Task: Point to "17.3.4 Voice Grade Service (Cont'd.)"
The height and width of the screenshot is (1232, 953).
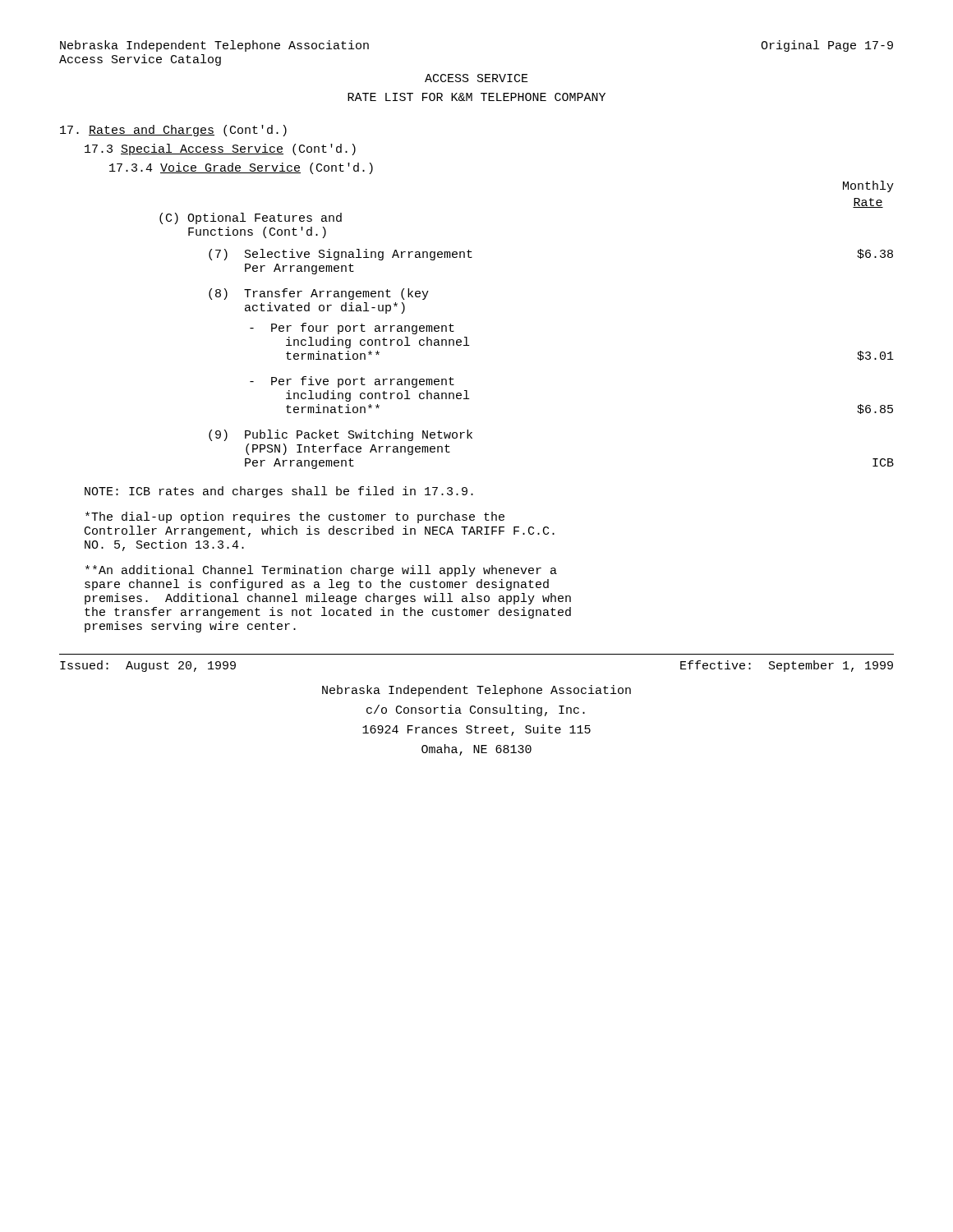Action: [x=242, y=169]
